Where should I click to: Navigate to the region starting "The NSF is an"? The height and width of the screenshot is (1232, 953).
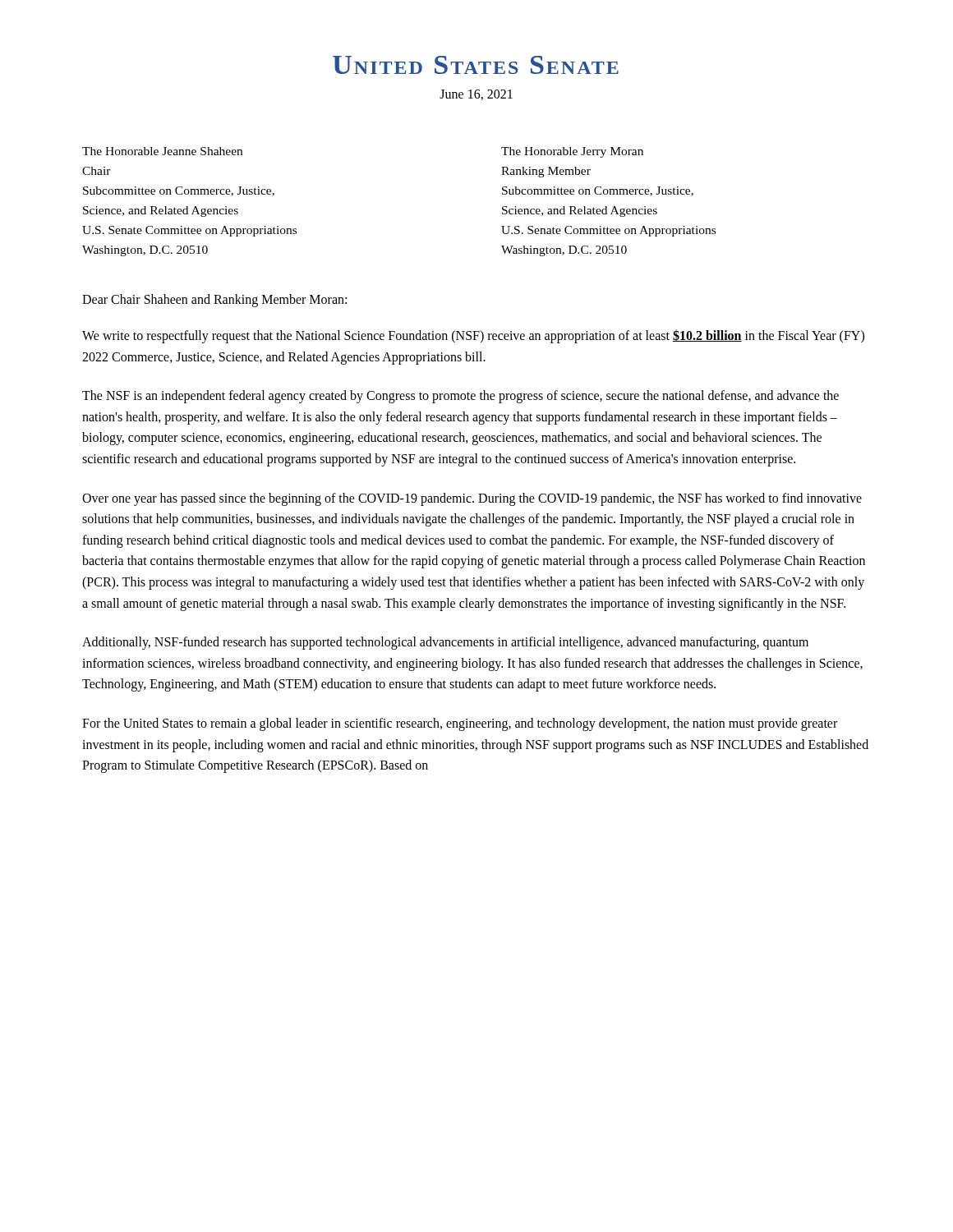(461, 427)
